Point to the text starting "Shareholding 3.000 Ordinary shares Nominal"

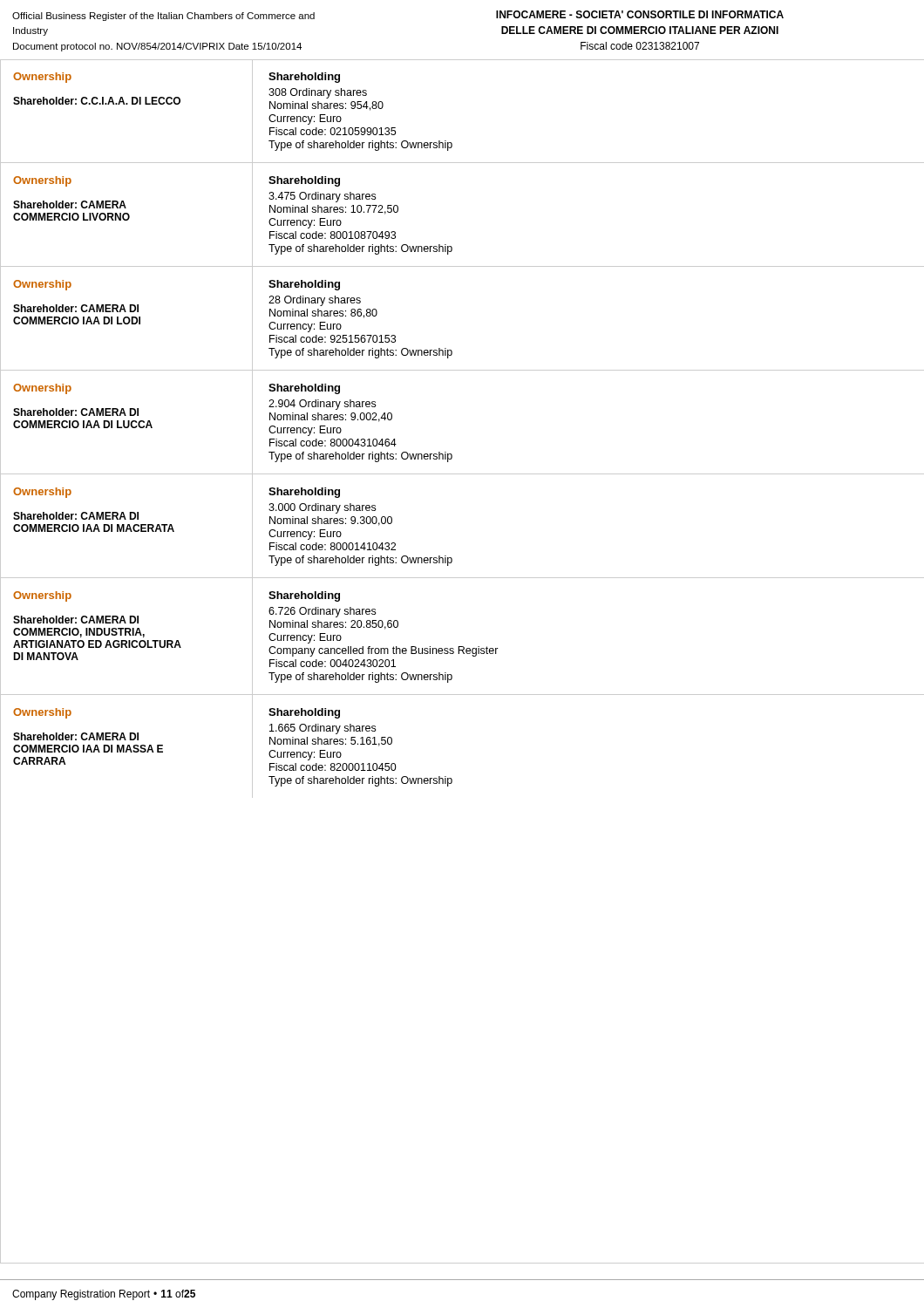click(x=304, y=493)
